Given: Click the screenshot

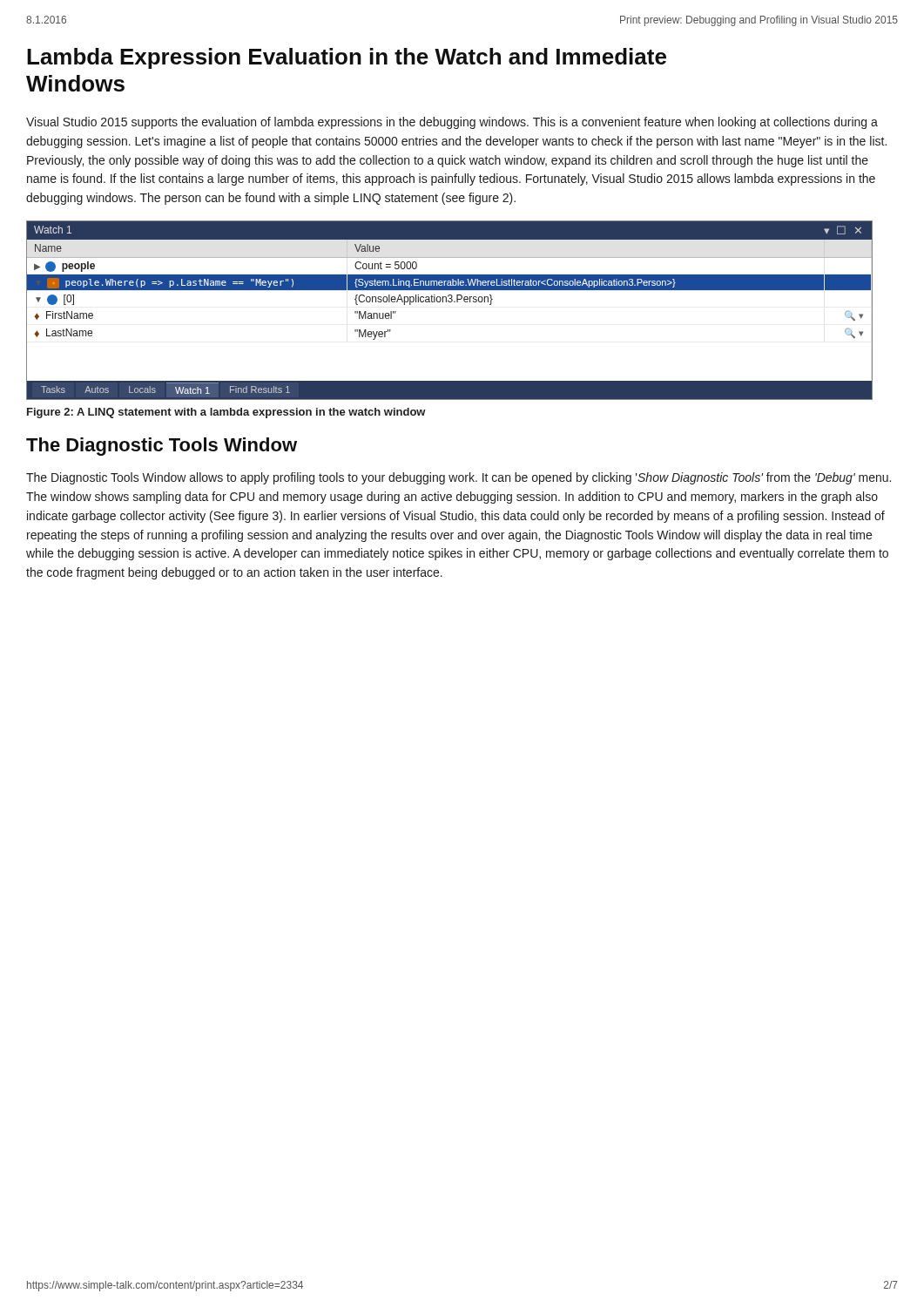Looking at the screenshot, I should pyautogui.click(x=462, y=310).
